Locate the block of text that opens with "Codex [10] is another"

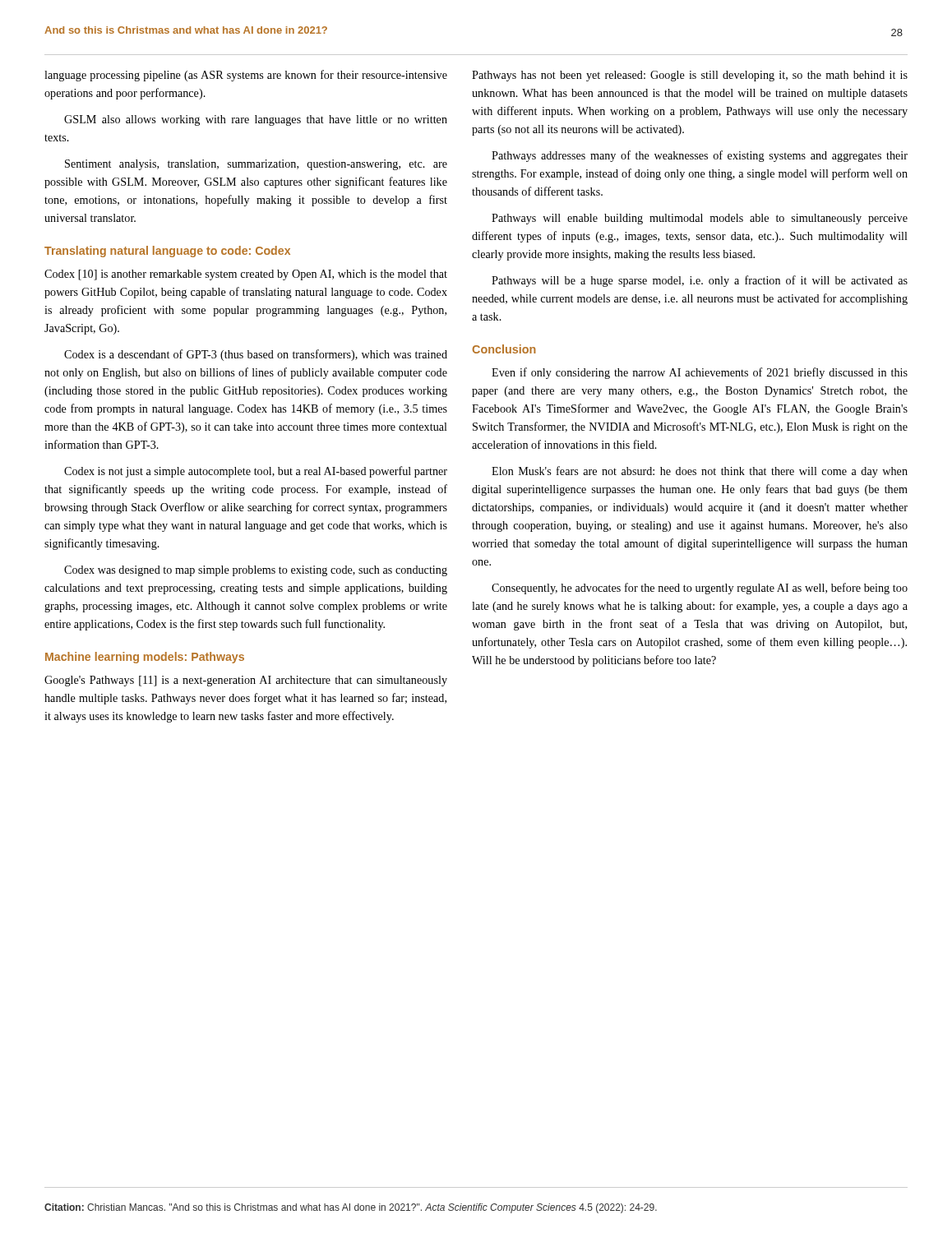(x=246, y=301)
